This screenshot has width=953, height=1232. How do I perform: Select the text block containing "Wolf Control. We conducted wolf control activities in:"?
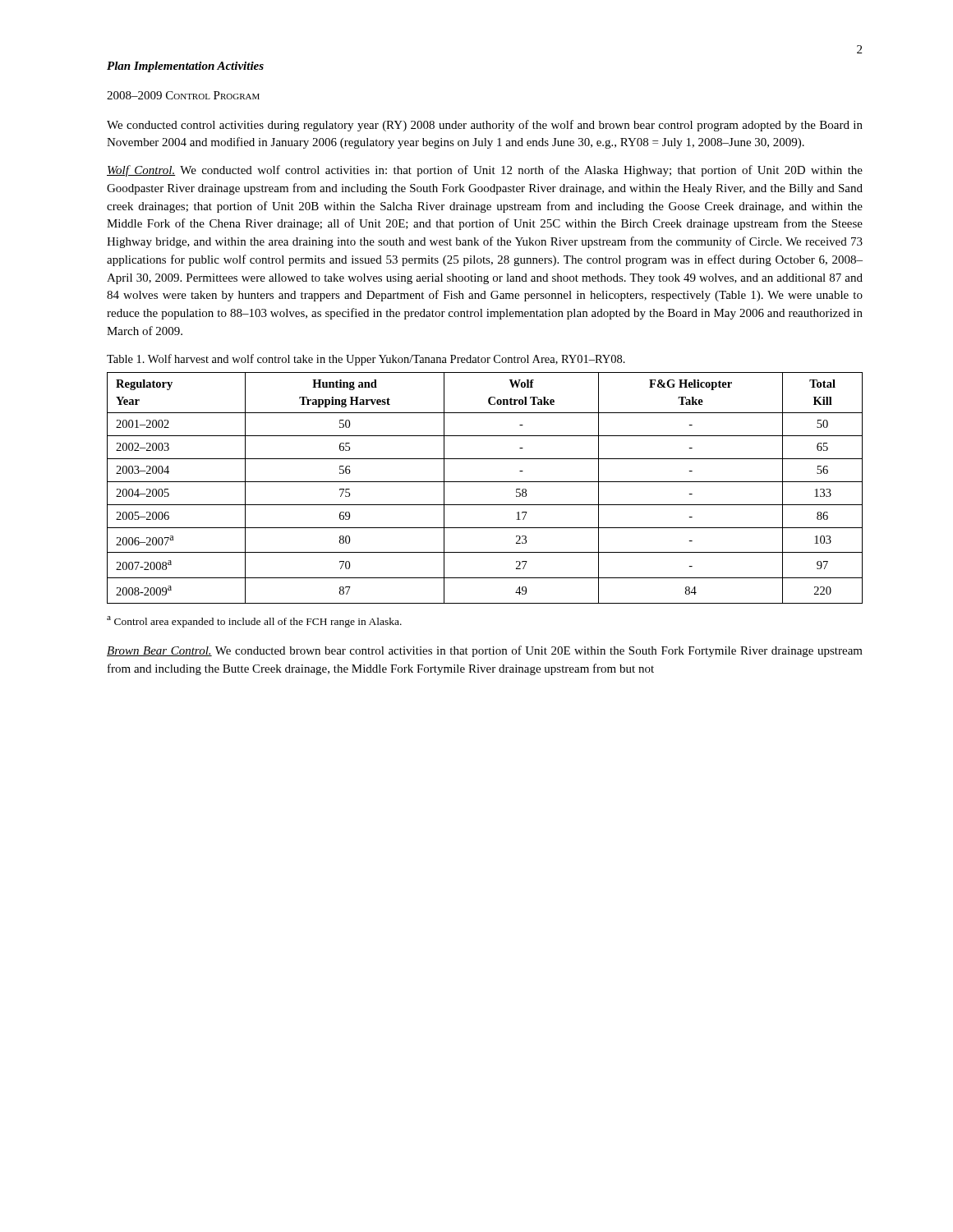pos(485,250)
